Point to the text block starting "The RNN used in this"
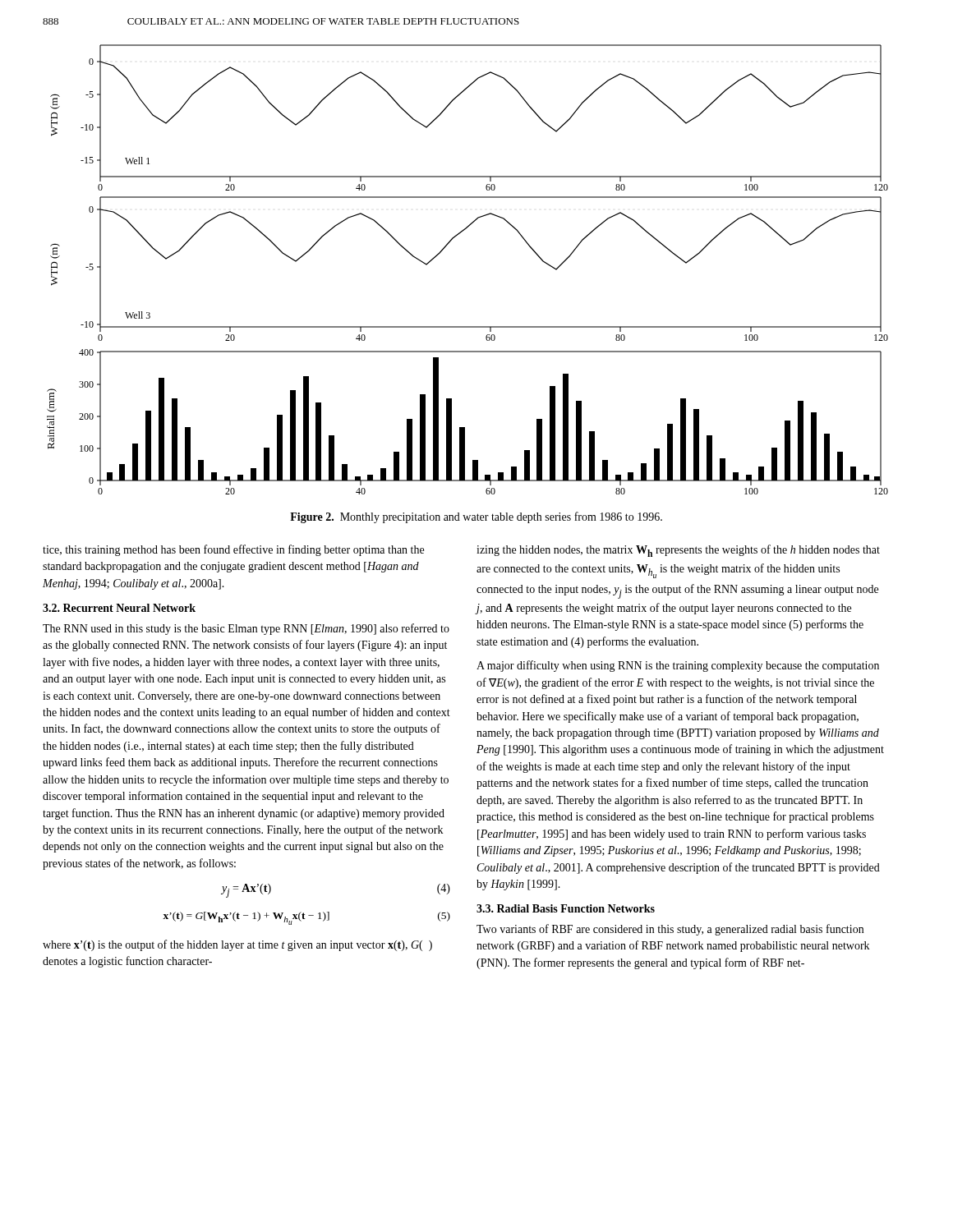The height and width of the screenshot is (1232, 953). (246, 746)
